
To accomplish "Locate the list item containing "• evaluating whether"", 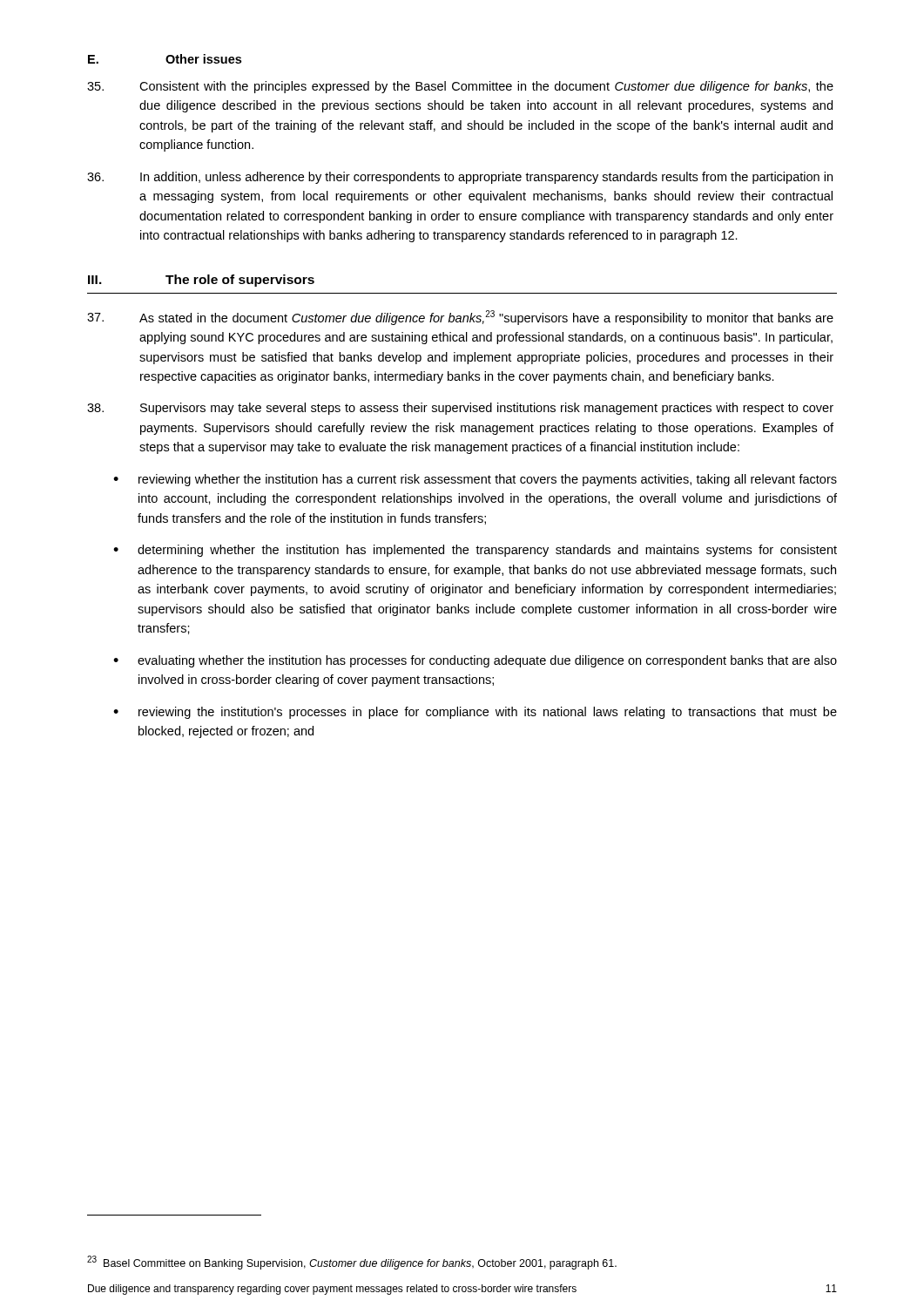I will coord(475,670).
